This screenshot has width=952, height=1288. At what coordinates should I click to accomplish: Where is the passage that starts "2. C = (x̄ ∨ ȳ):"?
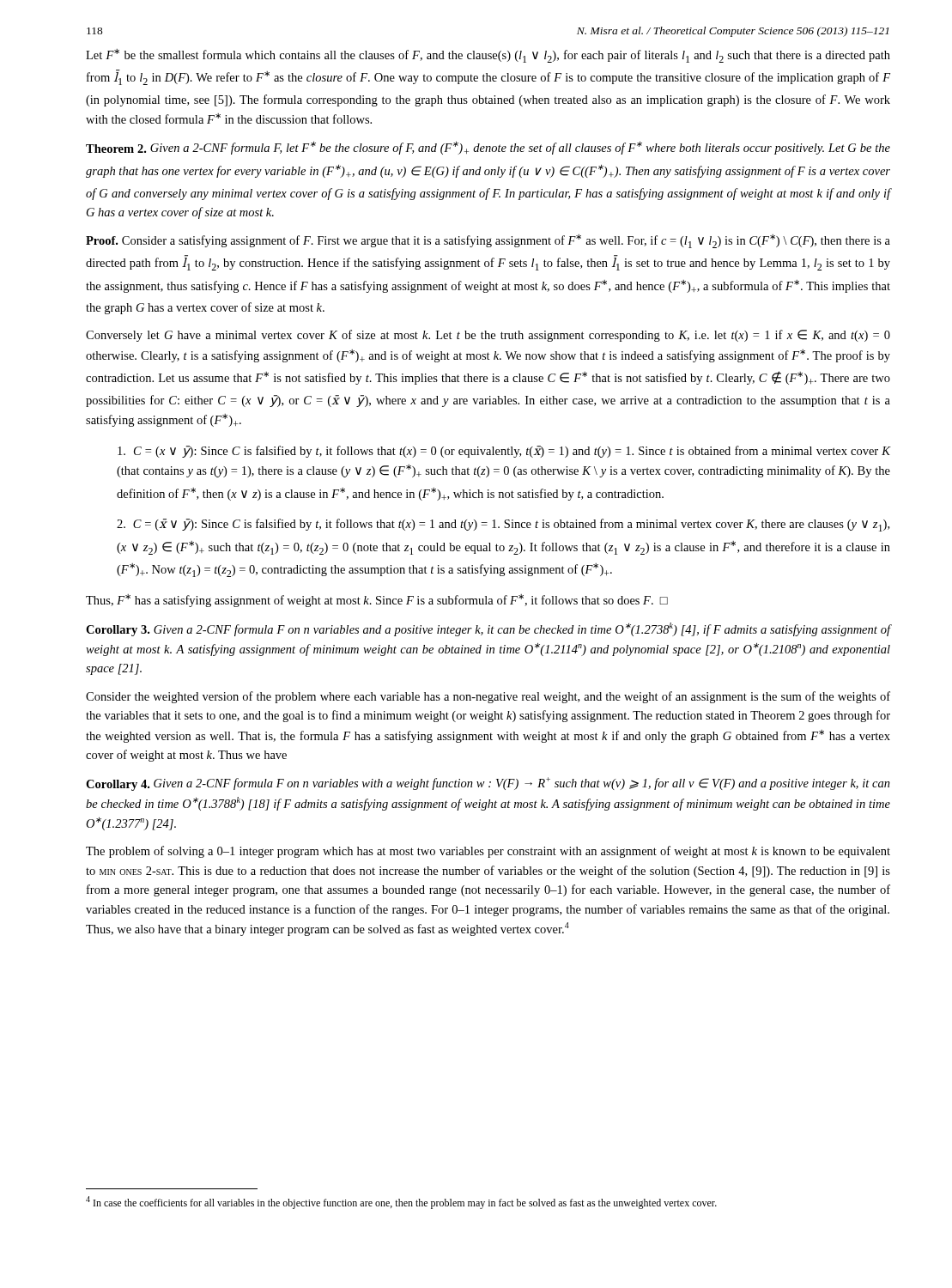[503, 548]
